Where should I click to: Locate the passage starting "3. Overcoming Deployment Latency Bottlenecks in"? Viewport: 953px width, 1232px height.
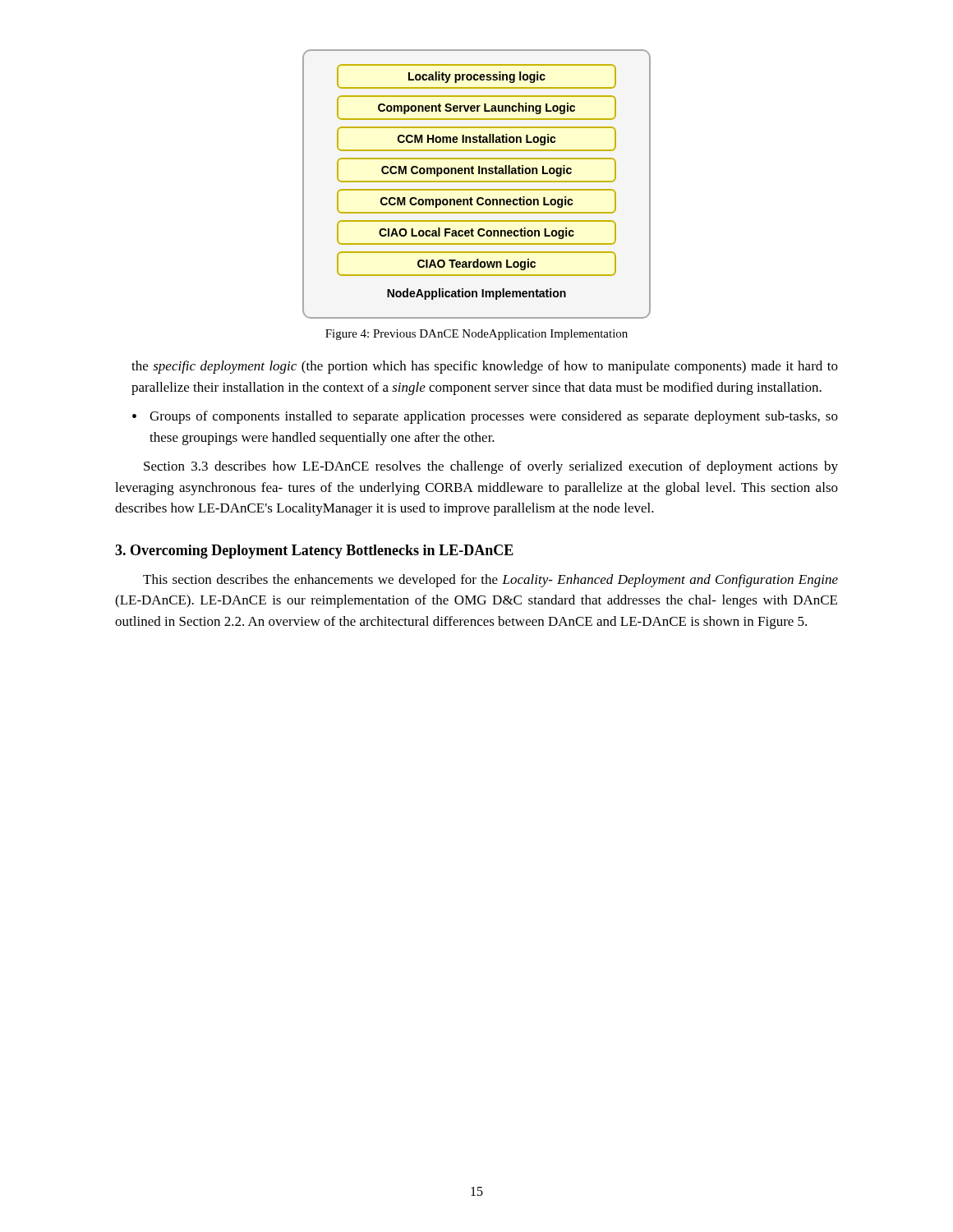pyautogui.click(x=314, y=550)
